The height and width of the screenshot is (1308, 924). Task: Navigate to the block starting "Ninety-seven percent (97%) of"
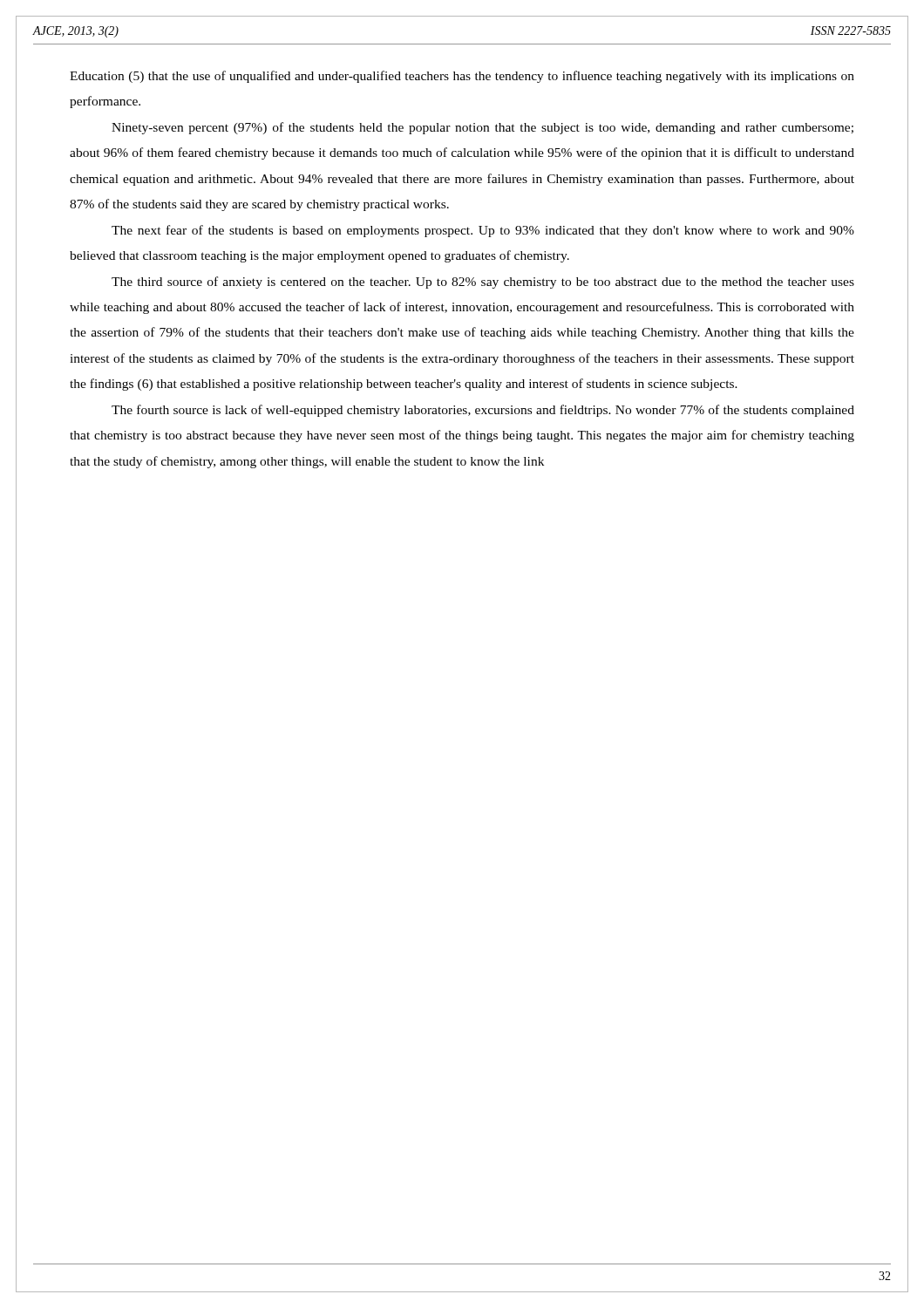click(x=462, y=165)
